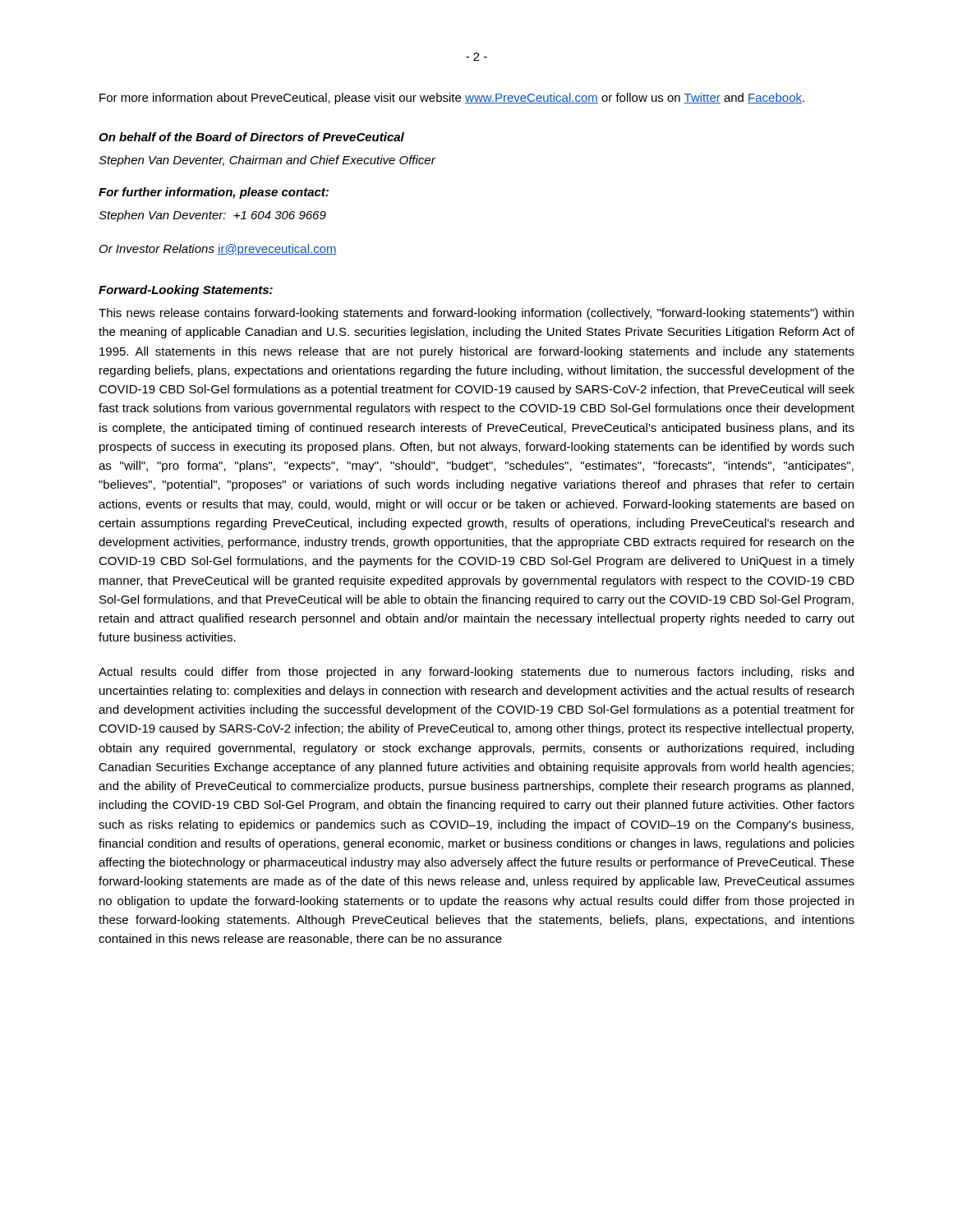Select the text block with the text "This news release"
Screen dimensions: 1232x953
point(476,475)
